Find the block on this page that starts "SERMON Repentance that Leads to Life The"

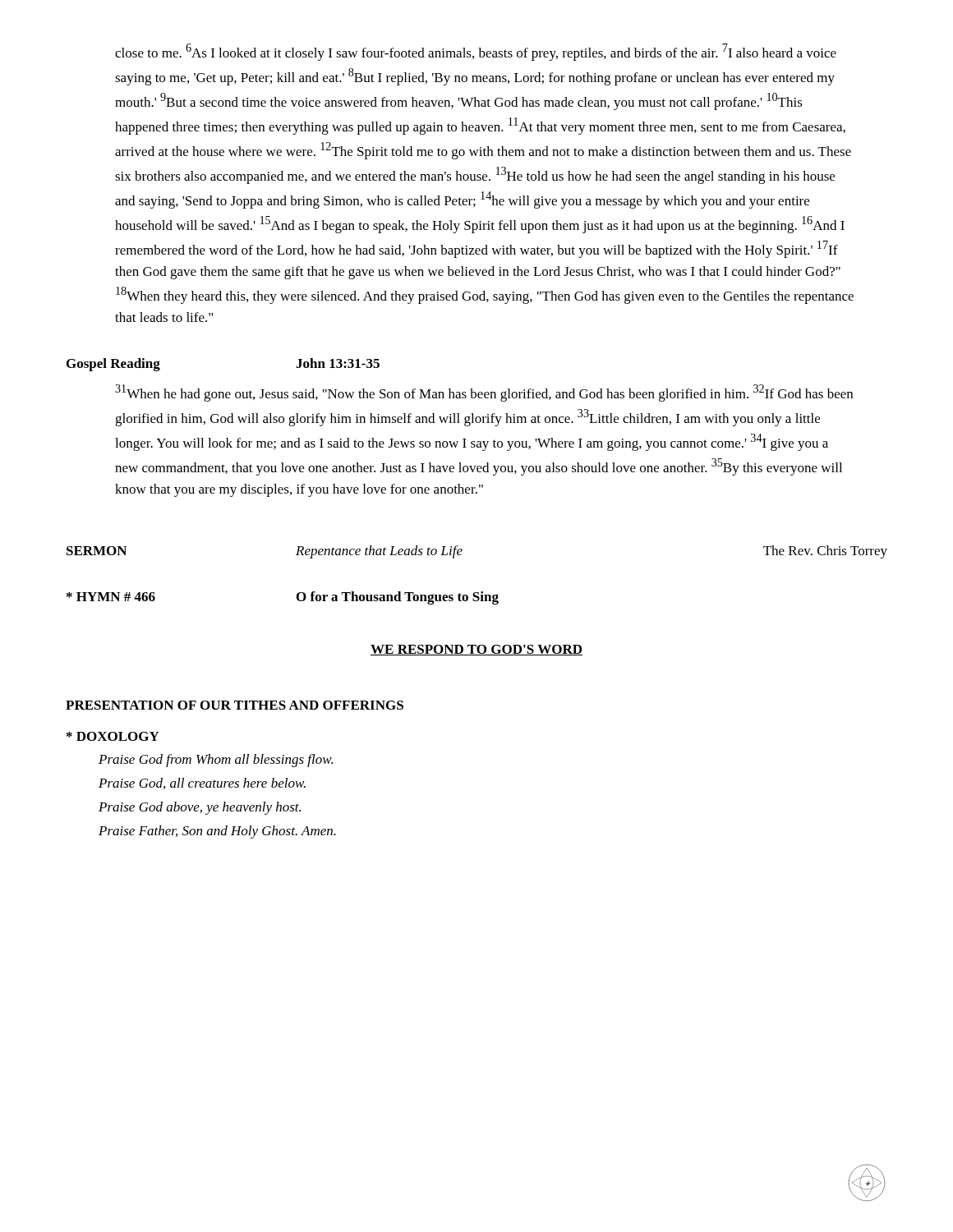coord(94,552)
